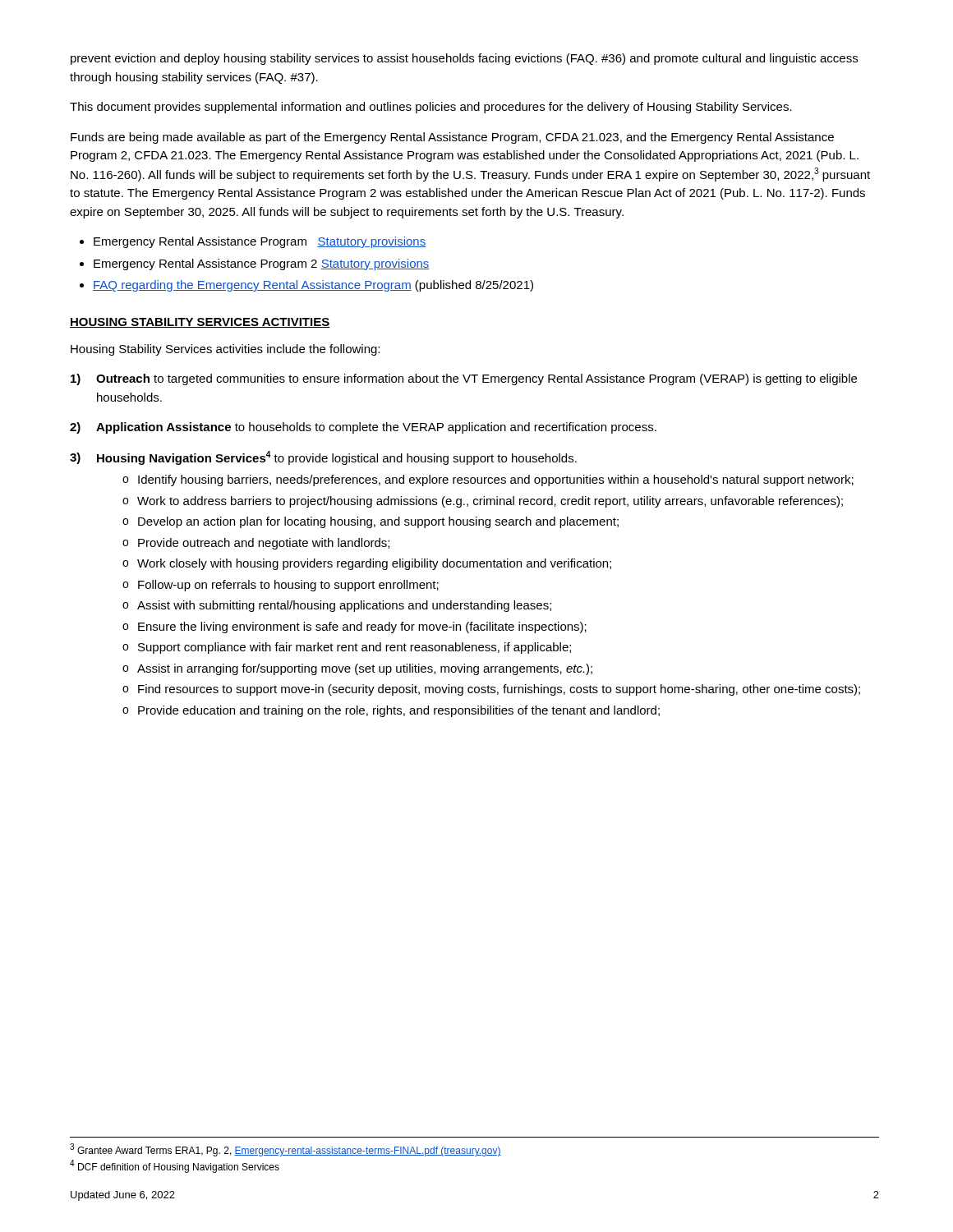Select the list item that reads "1) Outreach to targeted communities"
The image size is (953, 1232).
474,388
